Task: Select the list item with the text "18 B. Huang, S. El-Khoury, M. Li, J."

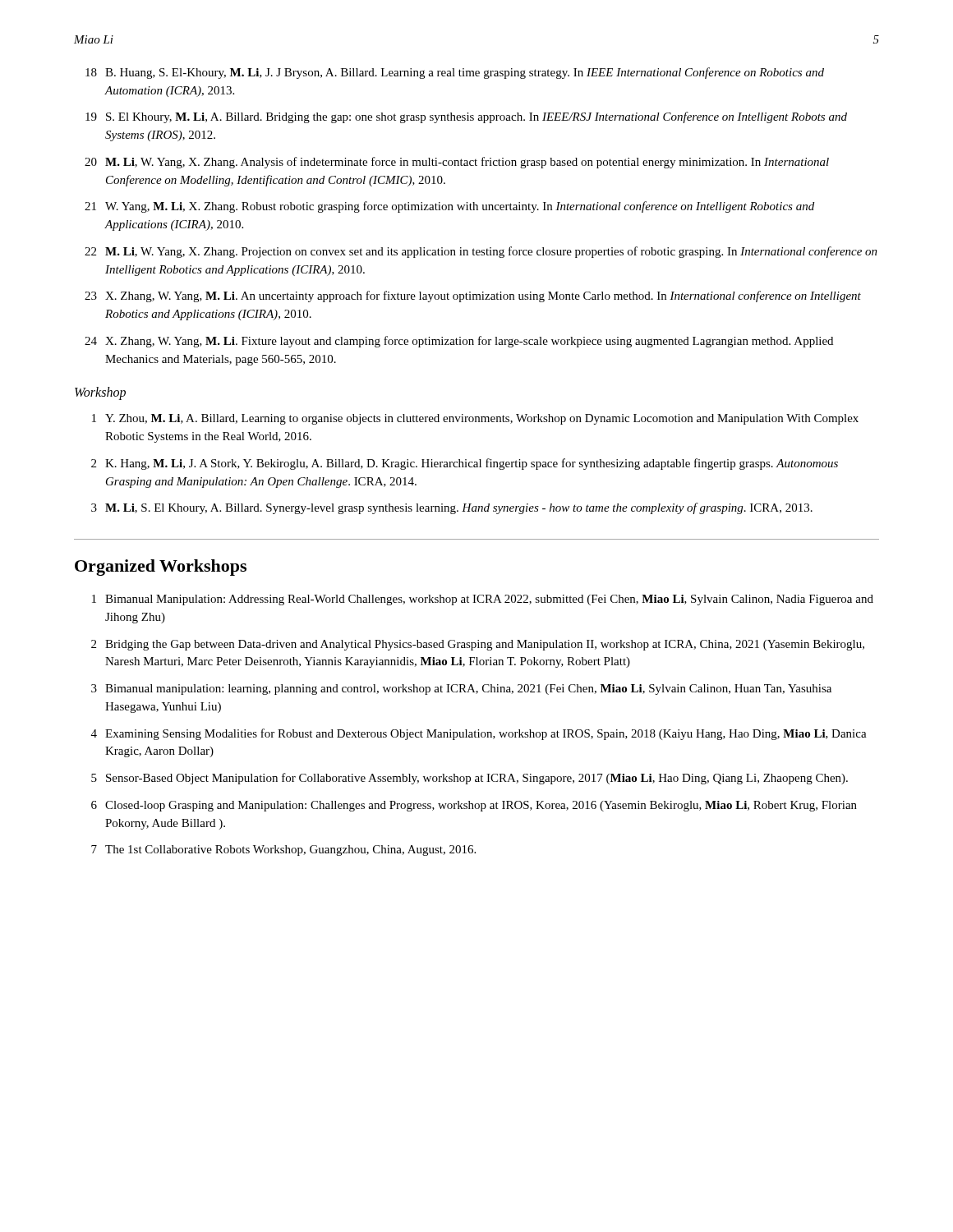Action: [476, 82]
